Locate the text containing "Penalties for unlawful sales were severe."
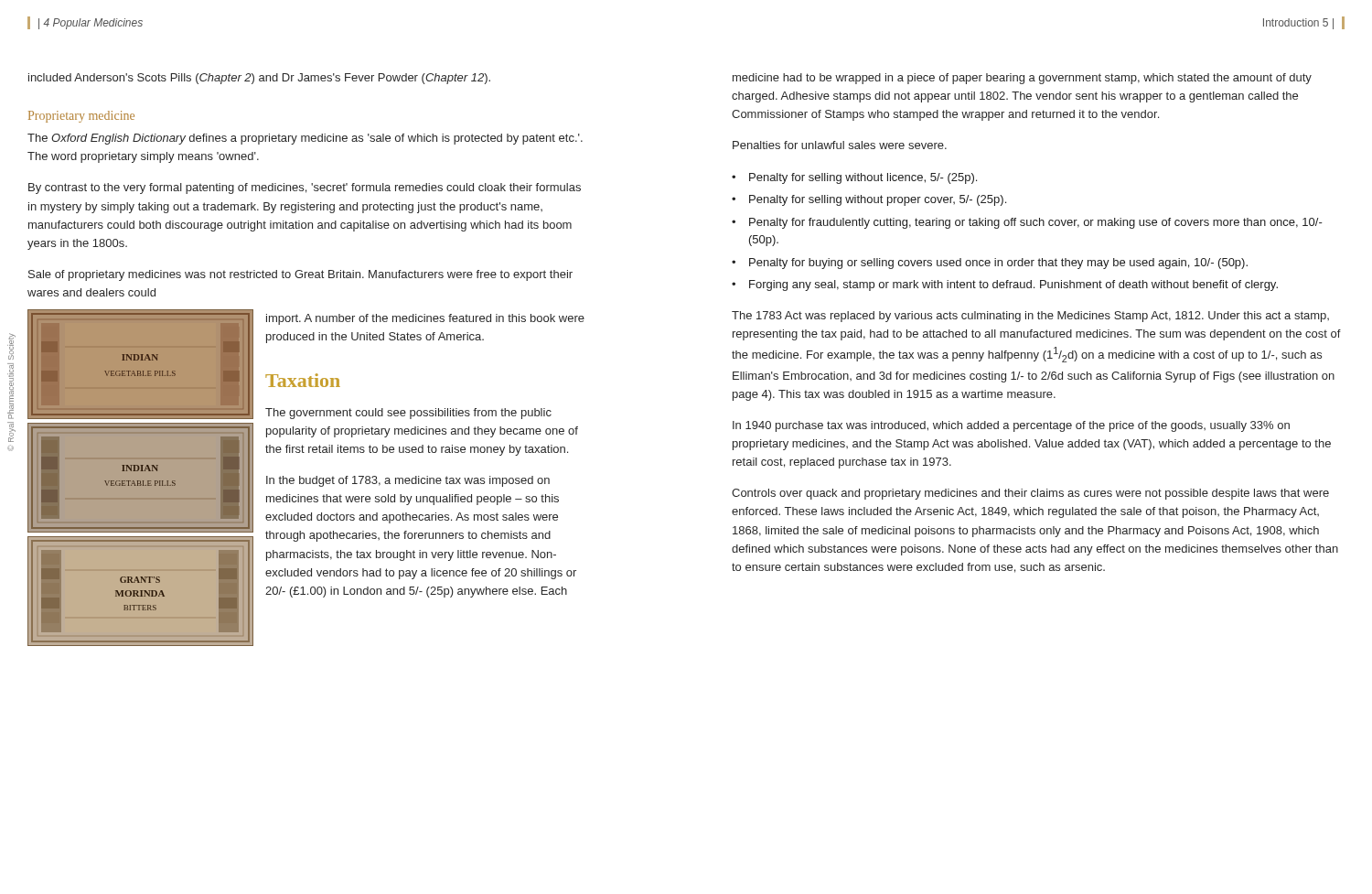The image size is (1372, 894). coord(839,145)
